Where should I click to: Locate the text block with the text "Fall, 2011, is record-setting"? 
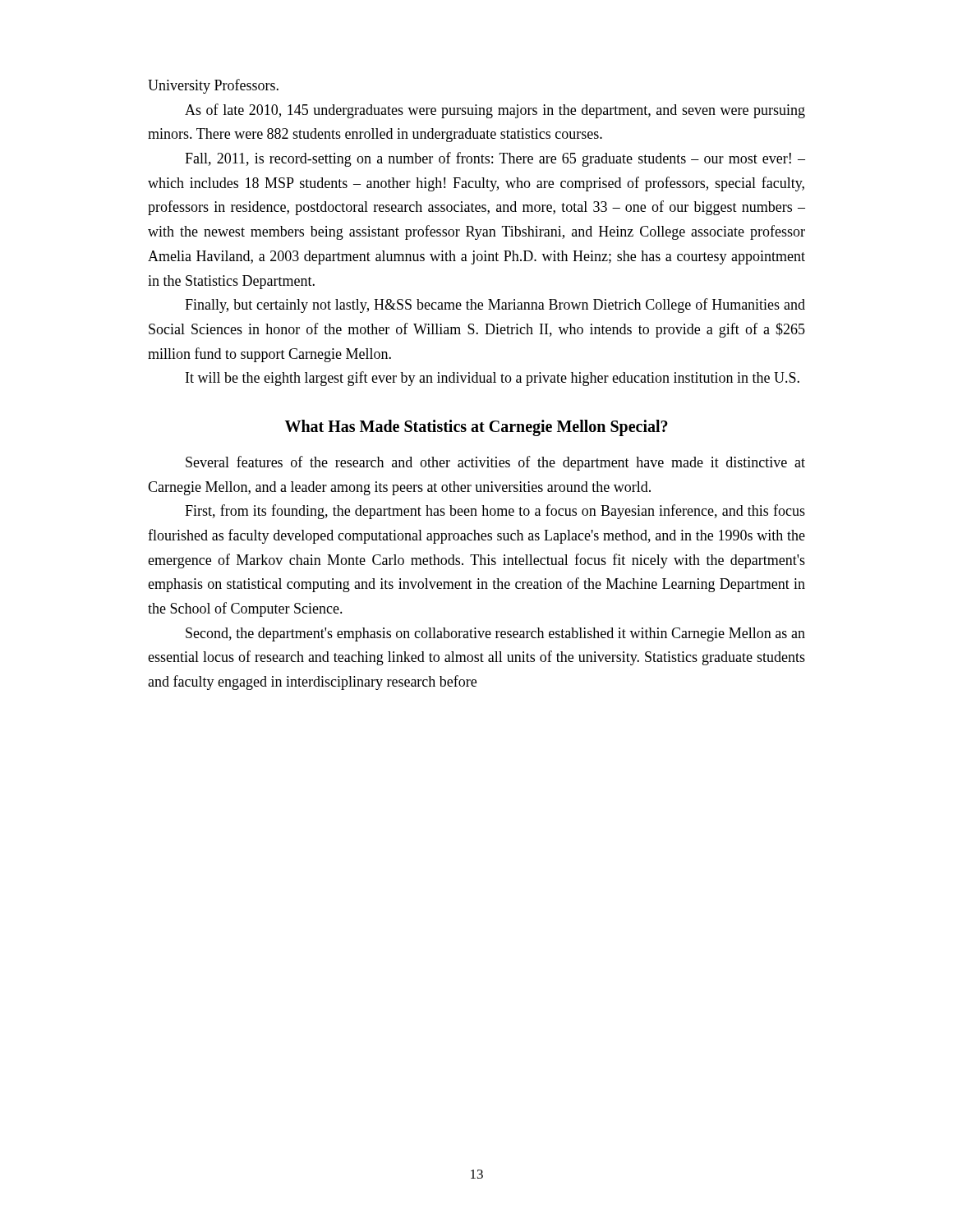click(476, 220)
